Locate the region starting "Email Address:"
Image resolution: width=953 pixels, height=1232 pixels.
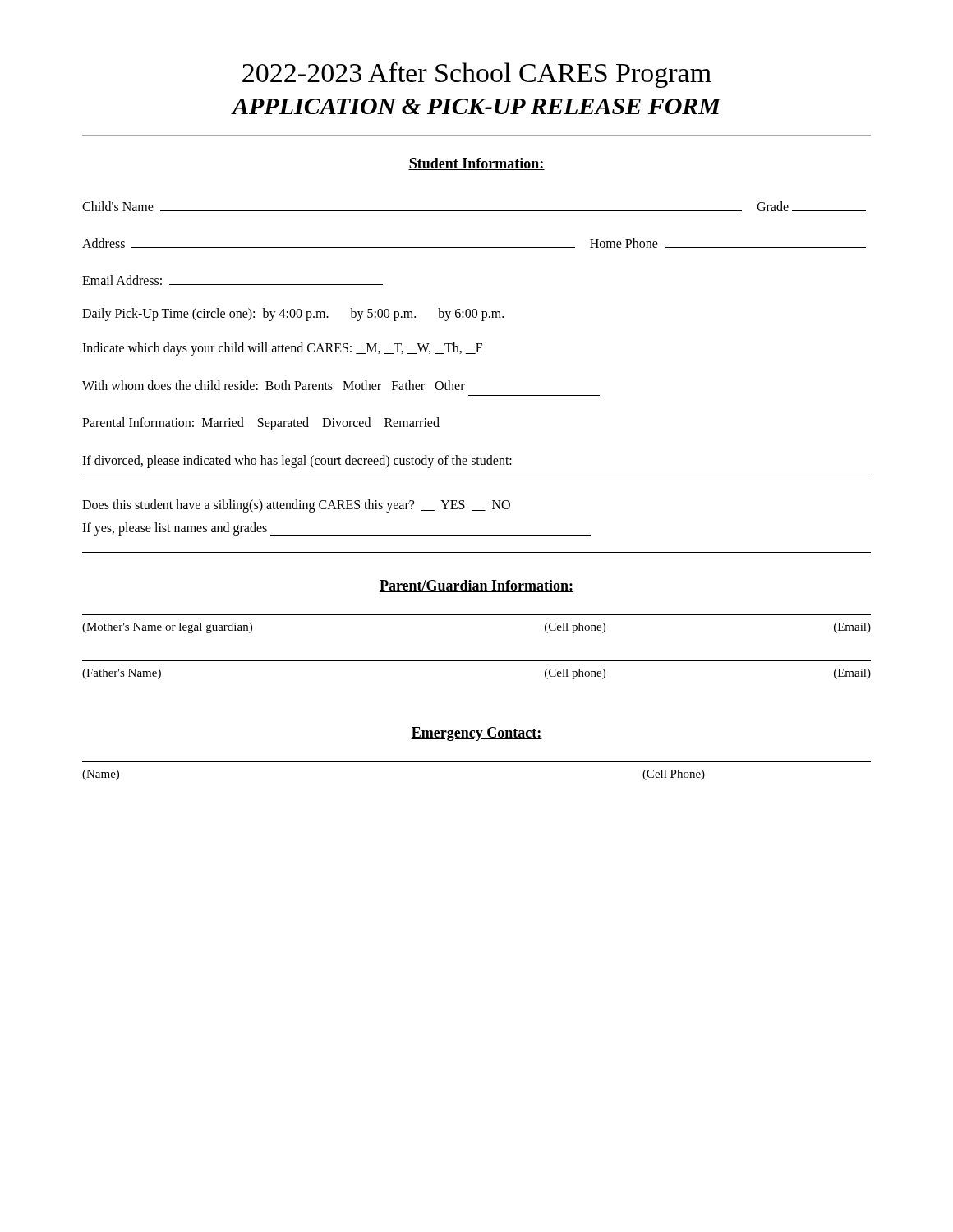pyautogui.click(x=233, y=279)
